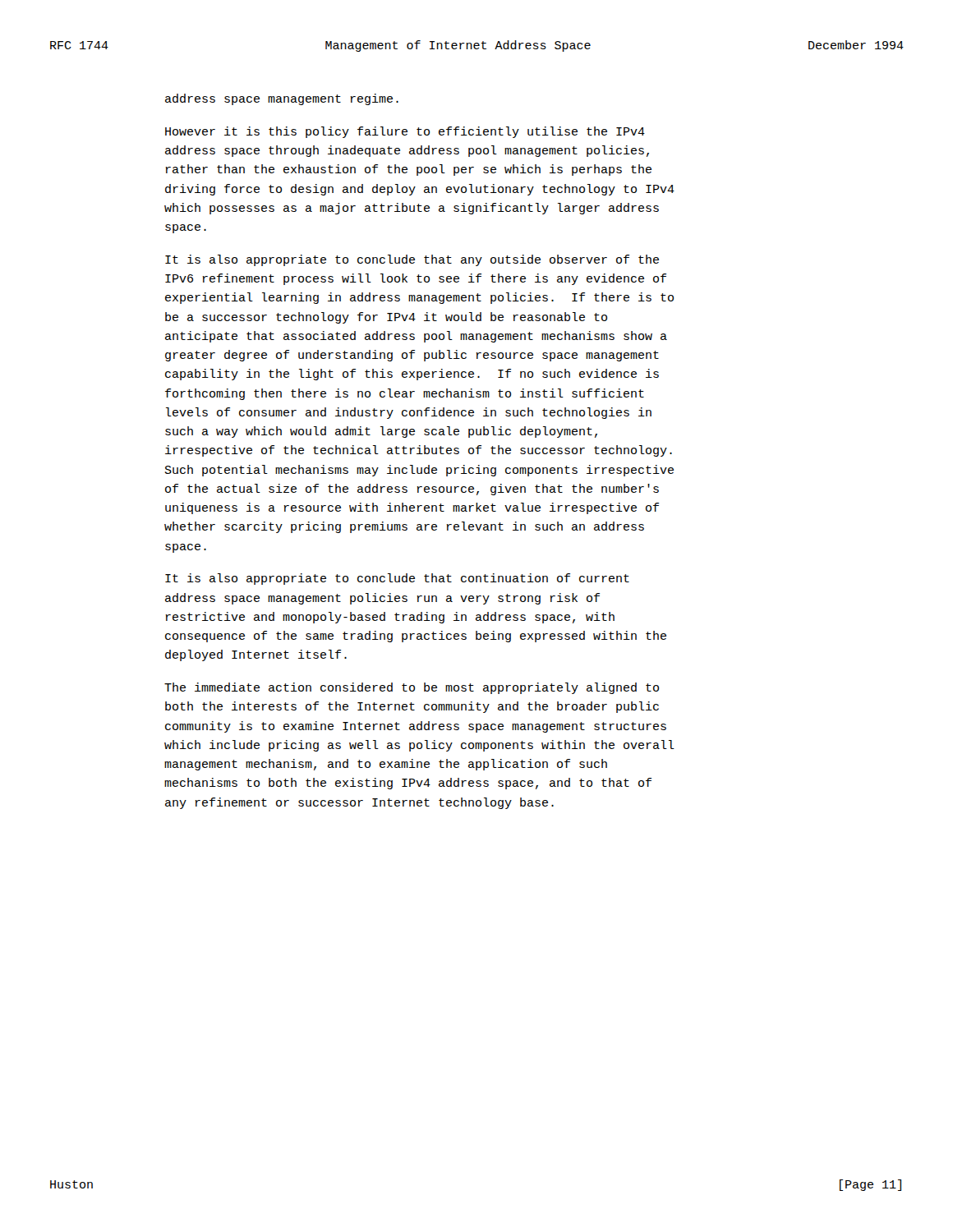Find the text block containing "However it is this policy failure to"

[x=419, y=180]
